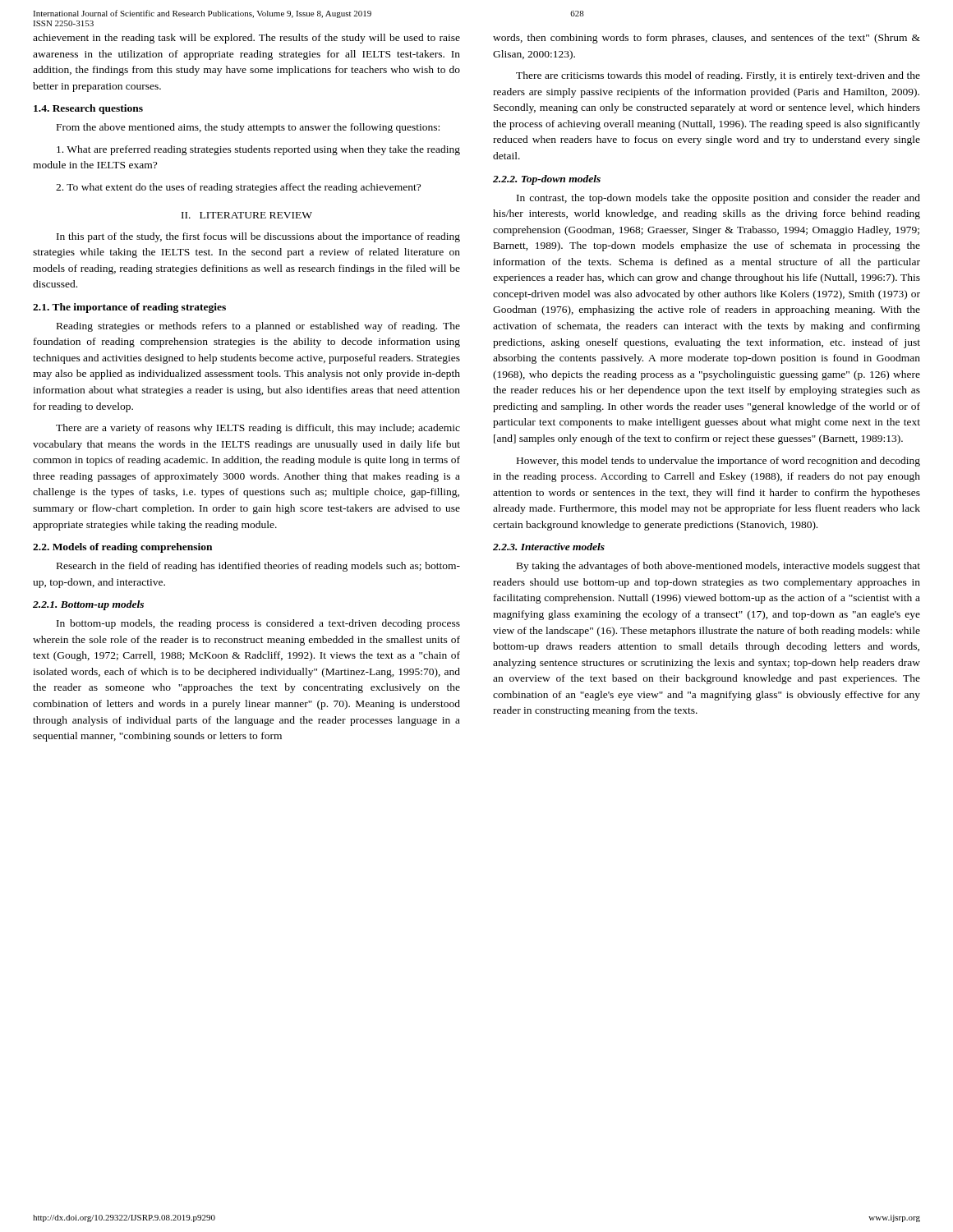Point to the element starting "In bottom-up models, the"

[246, 680]
